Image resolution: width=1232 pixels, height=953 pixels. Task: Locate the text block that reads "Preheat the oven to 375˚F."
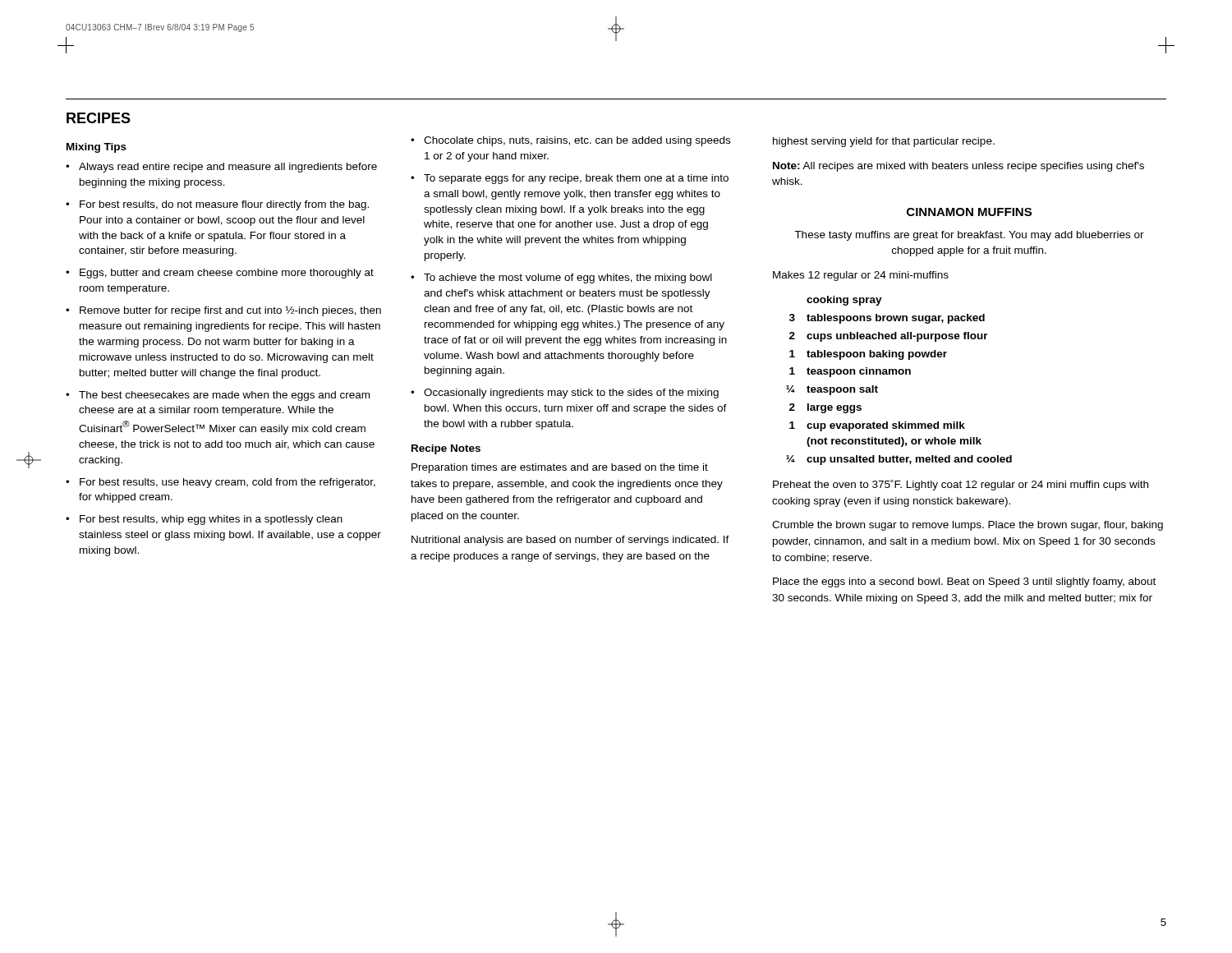pyautogui.click(x=961, y=493)
